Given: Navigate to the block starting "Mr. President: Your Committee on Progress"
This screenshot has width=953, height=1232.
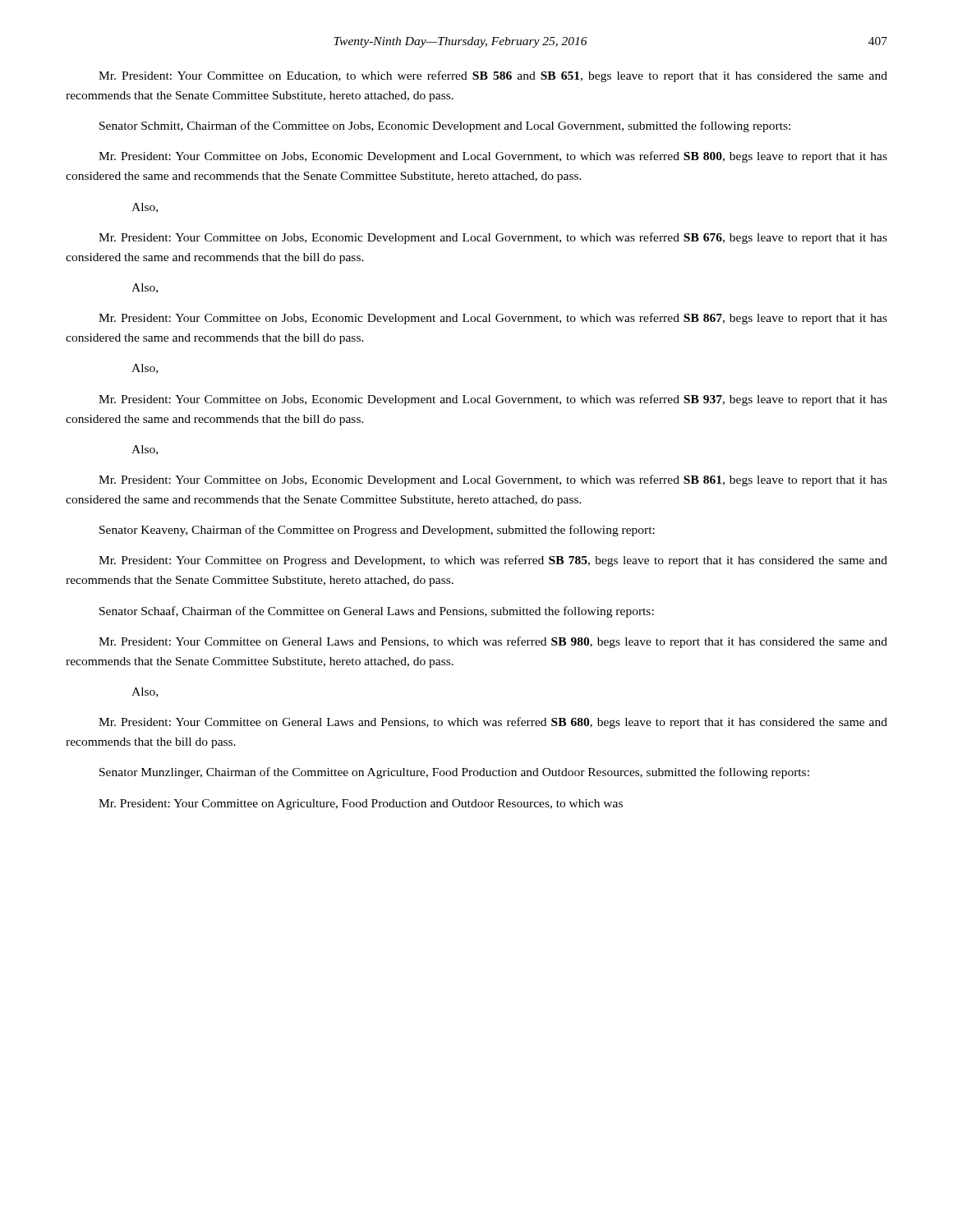Looking at the screenshot, I should click(476, 570).
